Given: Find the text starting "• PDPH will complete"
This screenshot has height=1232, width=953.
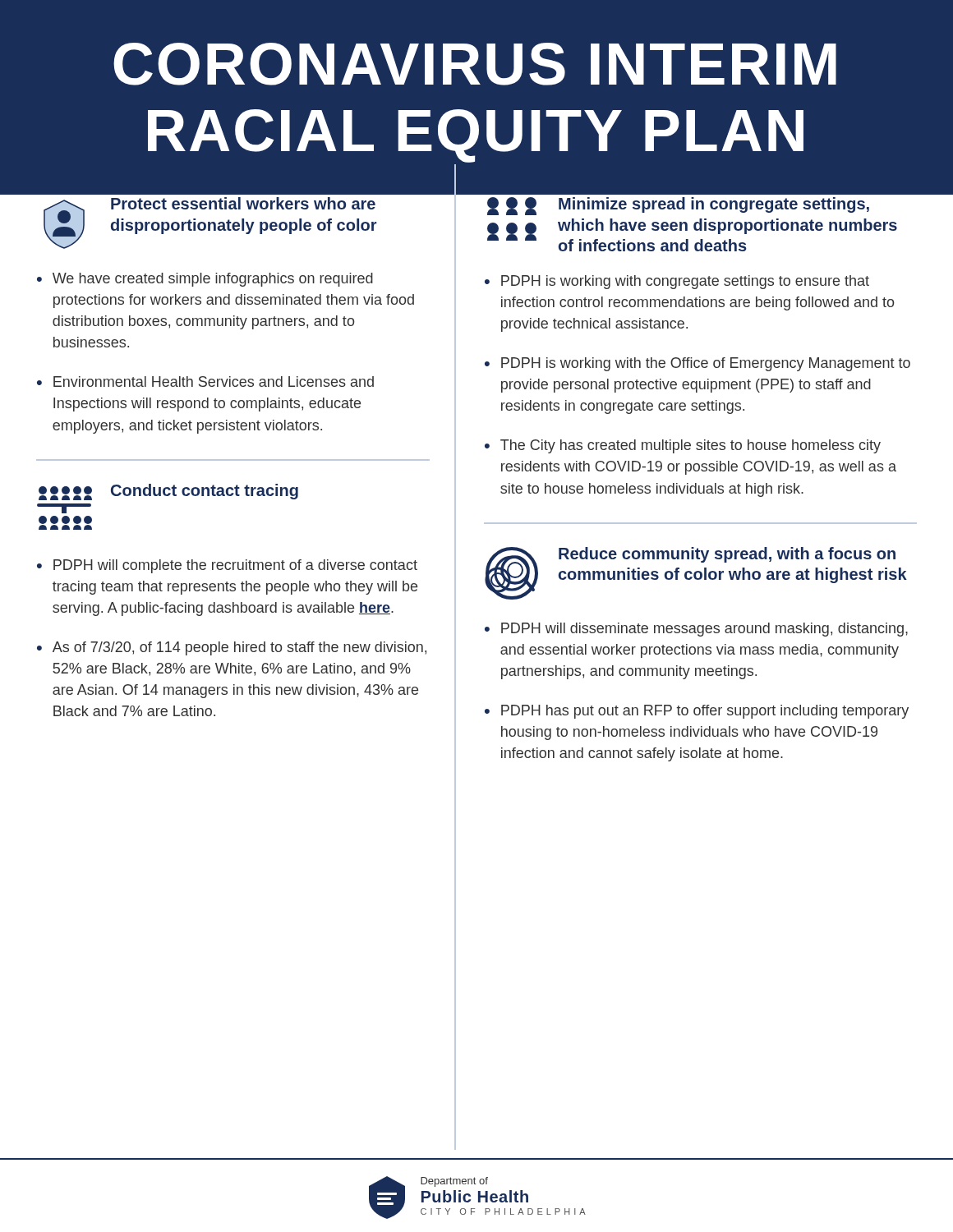Looking at the screenshot, I should click(x=233, y=586).
